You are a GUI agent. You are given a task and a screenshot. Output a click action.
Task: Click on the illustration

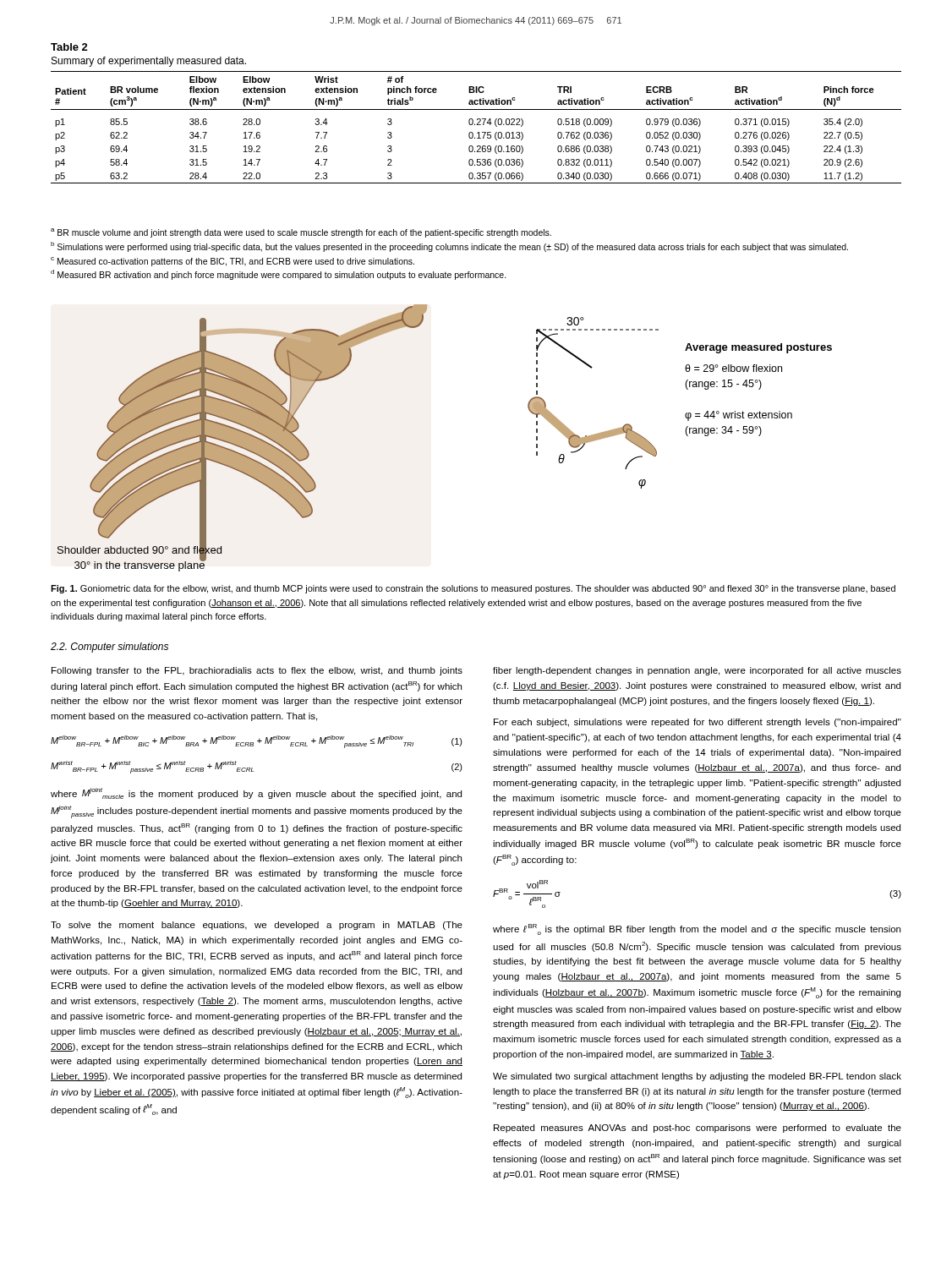[476, 440]
